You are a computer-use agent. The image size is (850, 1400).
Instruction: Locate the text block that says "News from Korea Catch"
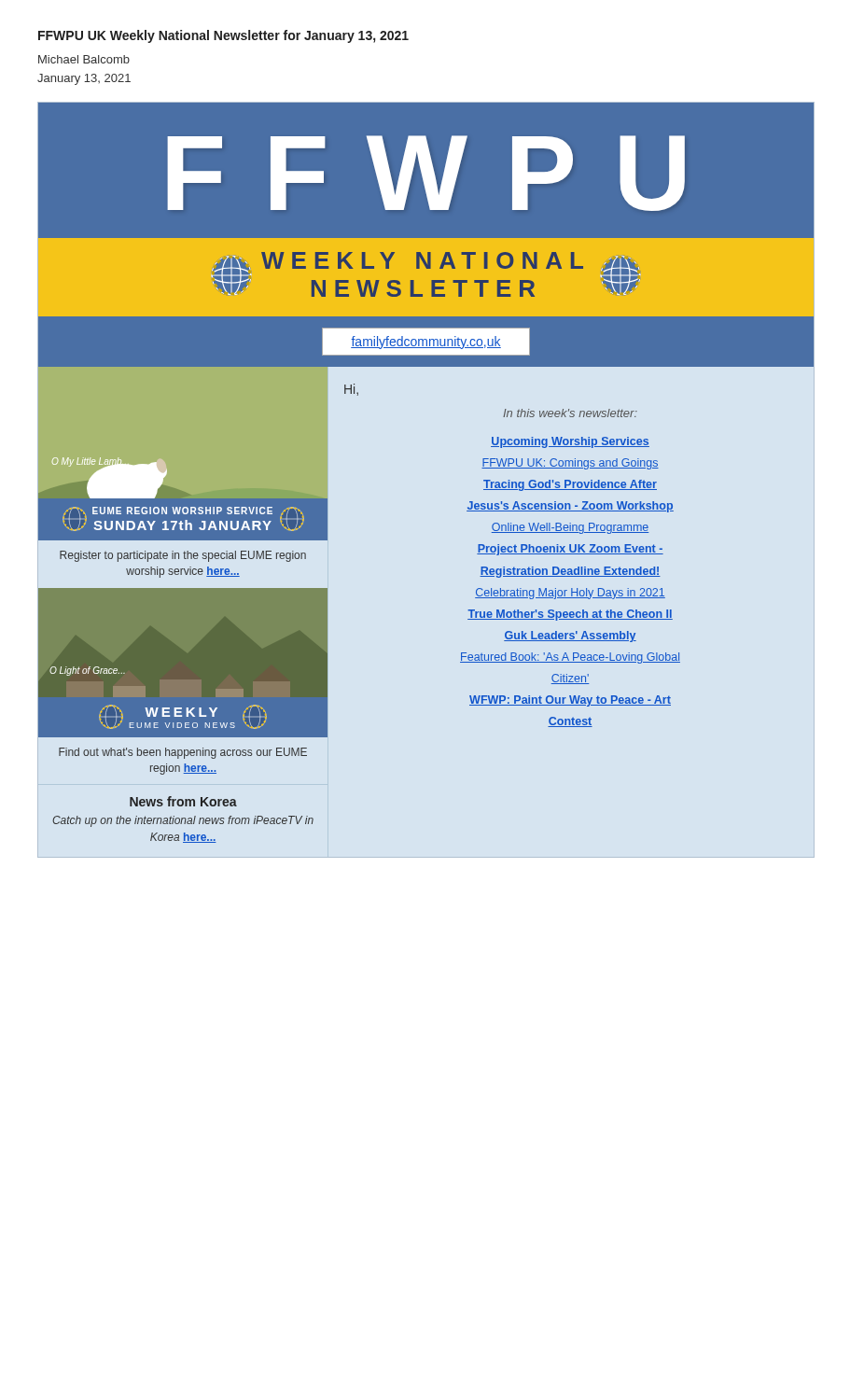pos(183,820)
